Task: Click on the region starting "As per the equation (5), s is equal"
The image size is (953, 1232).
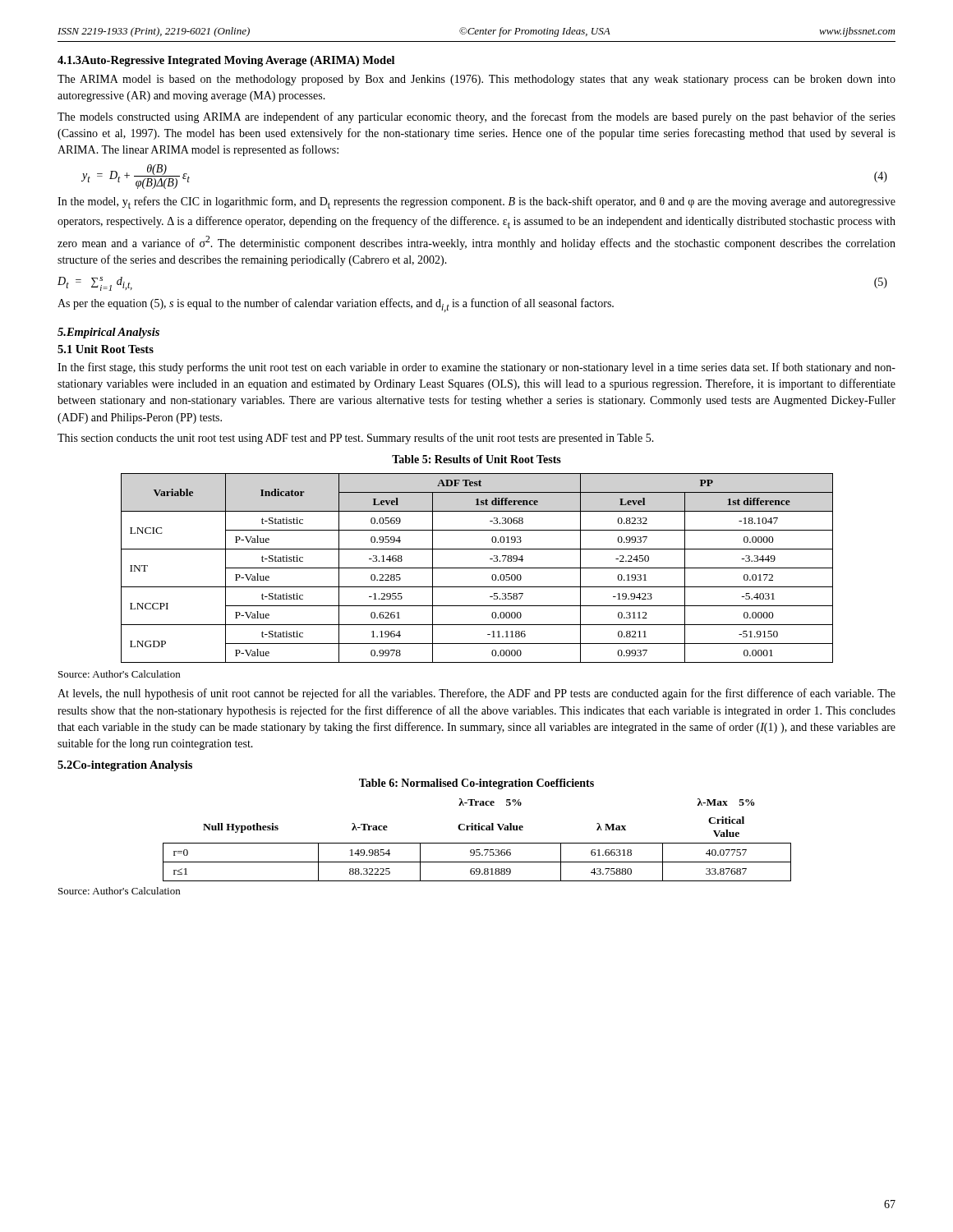Action: point(476,306)
